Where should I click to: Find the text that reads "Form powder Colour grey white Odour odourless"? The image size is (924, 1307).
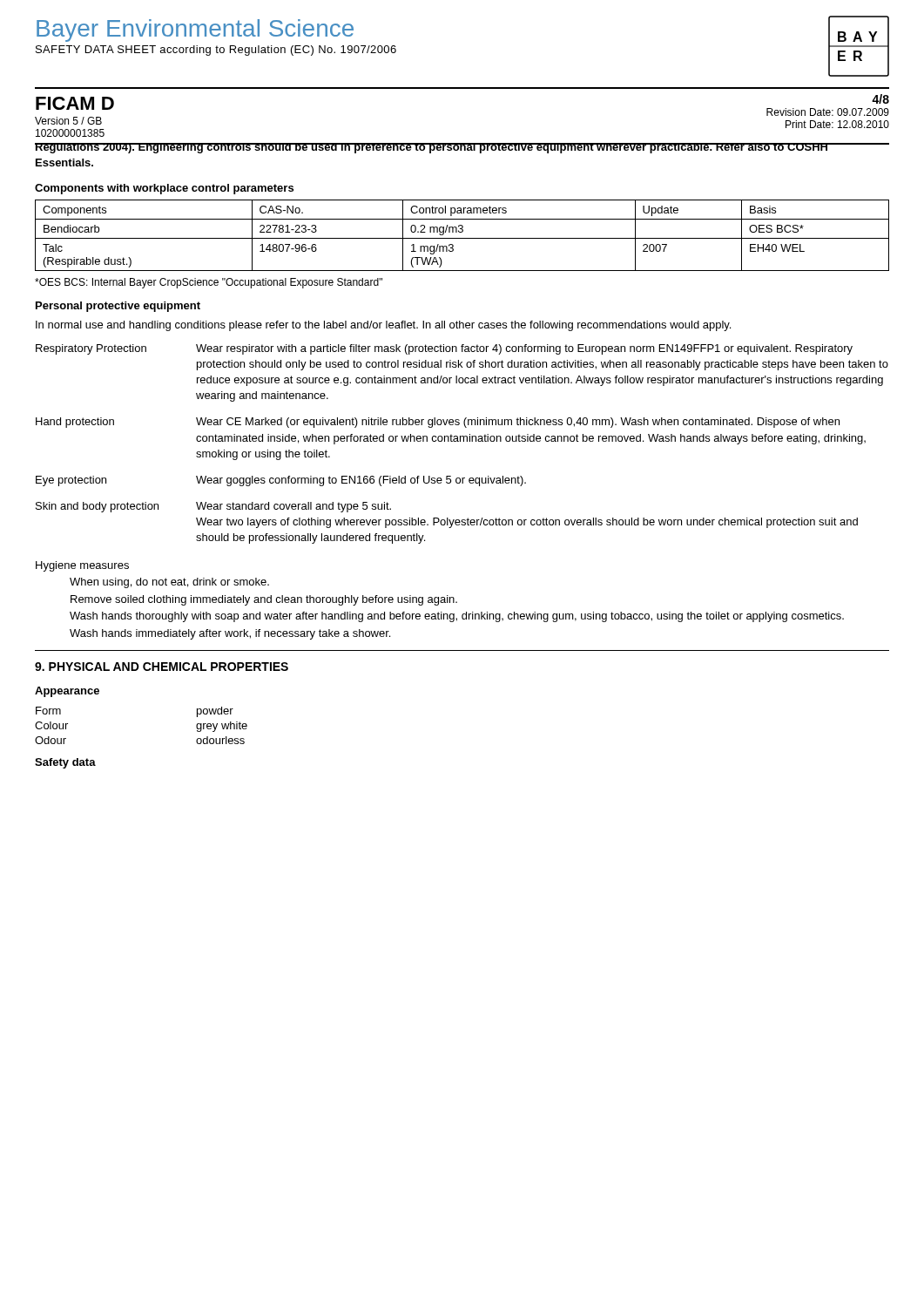pos(42,711)
